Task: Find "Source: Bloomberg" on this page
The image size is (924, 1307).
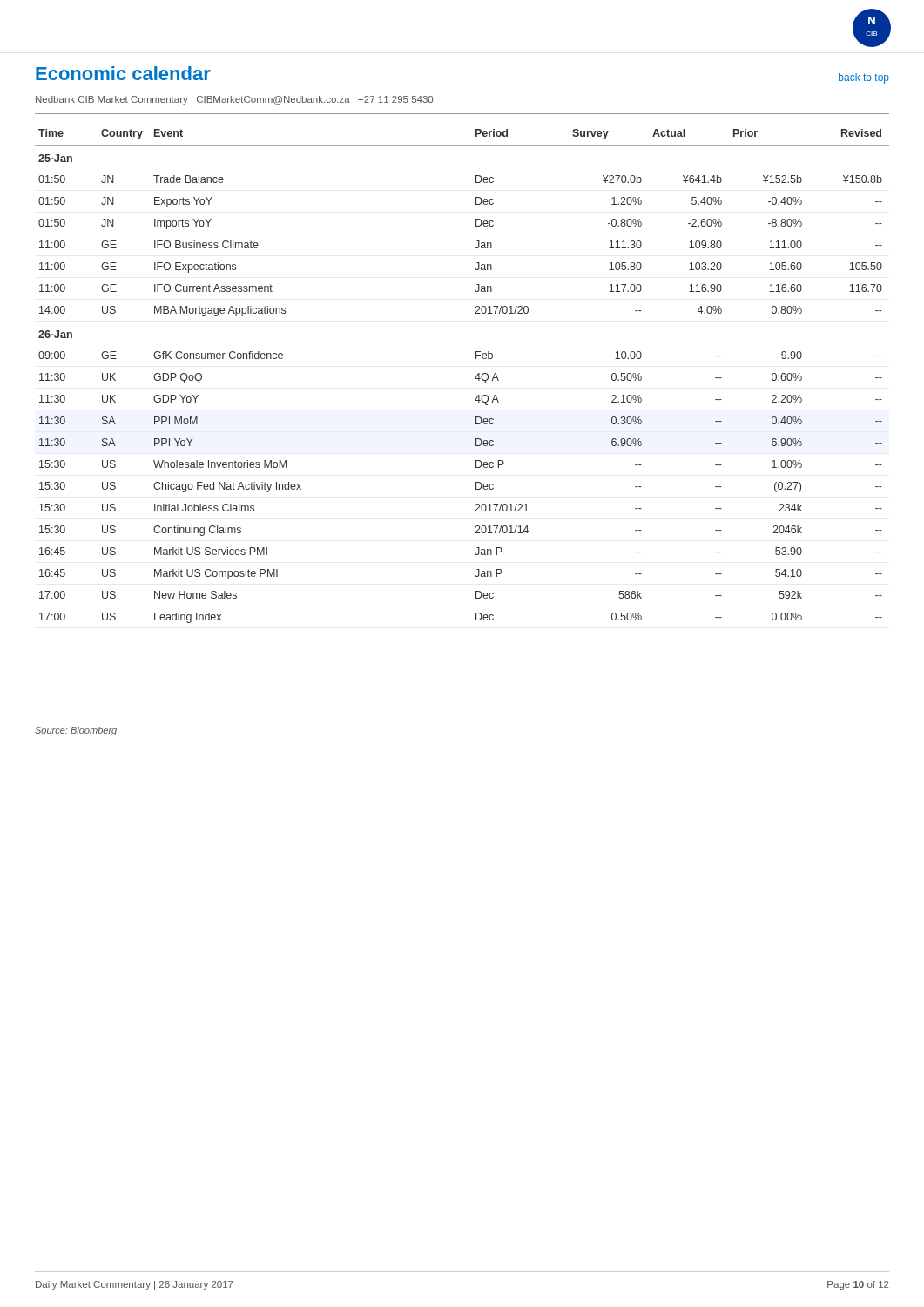Action: point(76,730)
